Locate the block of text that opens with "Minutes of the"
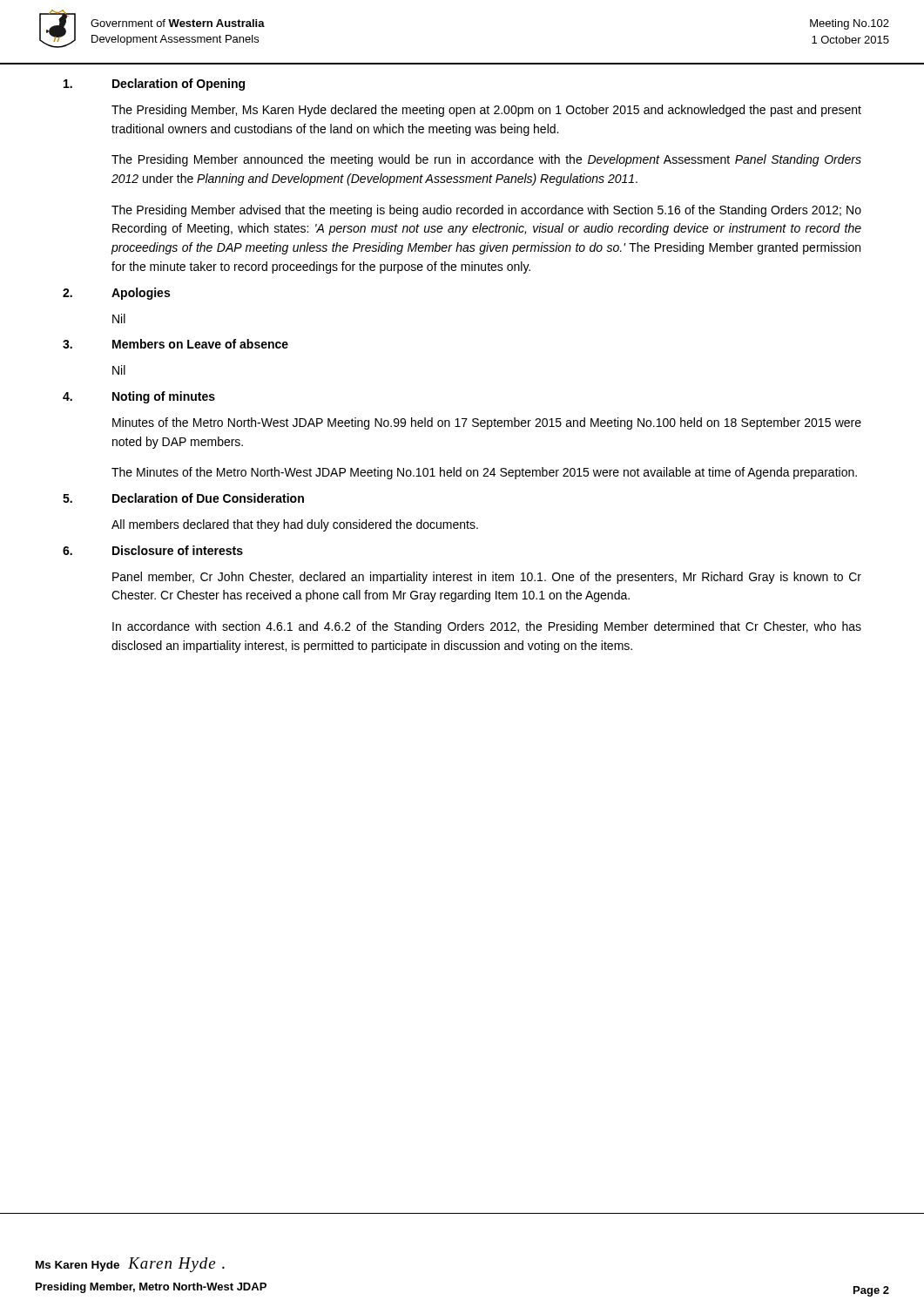The width and height of the screenshot is (924, 1307). coord(486,432)
